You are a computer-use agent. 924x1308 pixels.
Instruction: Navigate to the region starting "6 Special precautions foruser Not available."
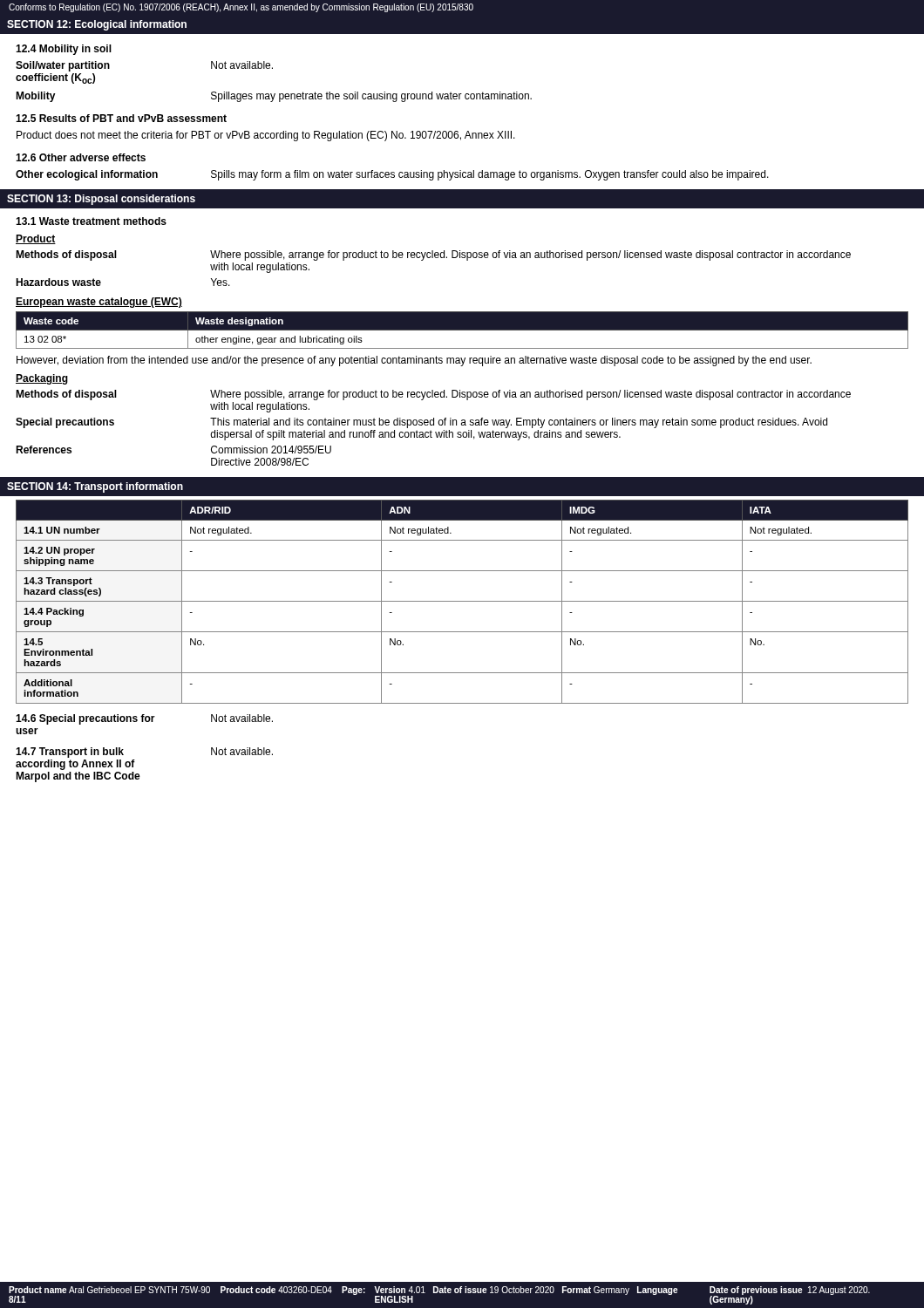[x=145, y=725]
